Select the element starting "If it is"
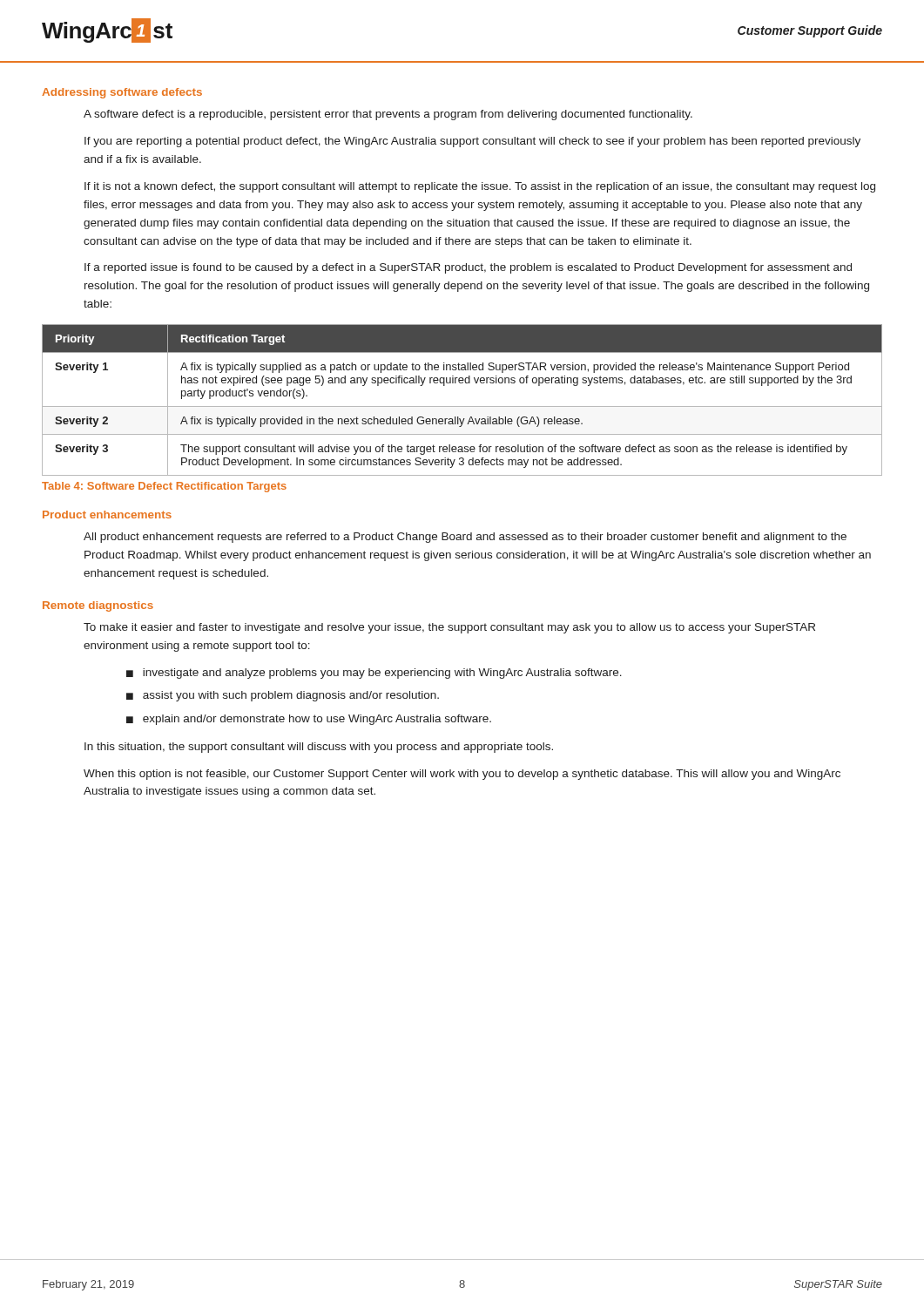 pos(480,213)
